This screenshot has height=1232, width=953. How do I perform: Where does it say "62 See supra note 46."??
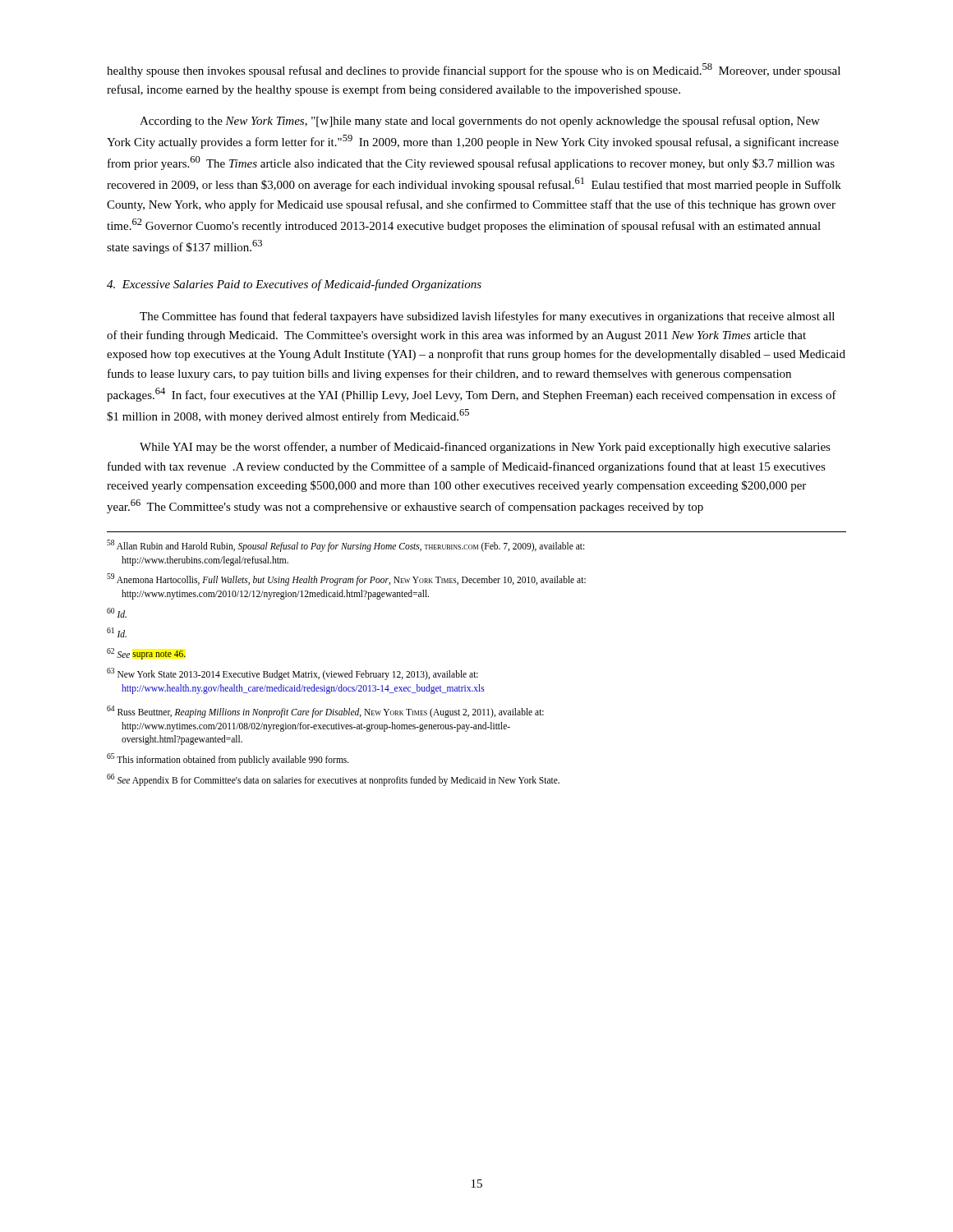coord(146,654)
